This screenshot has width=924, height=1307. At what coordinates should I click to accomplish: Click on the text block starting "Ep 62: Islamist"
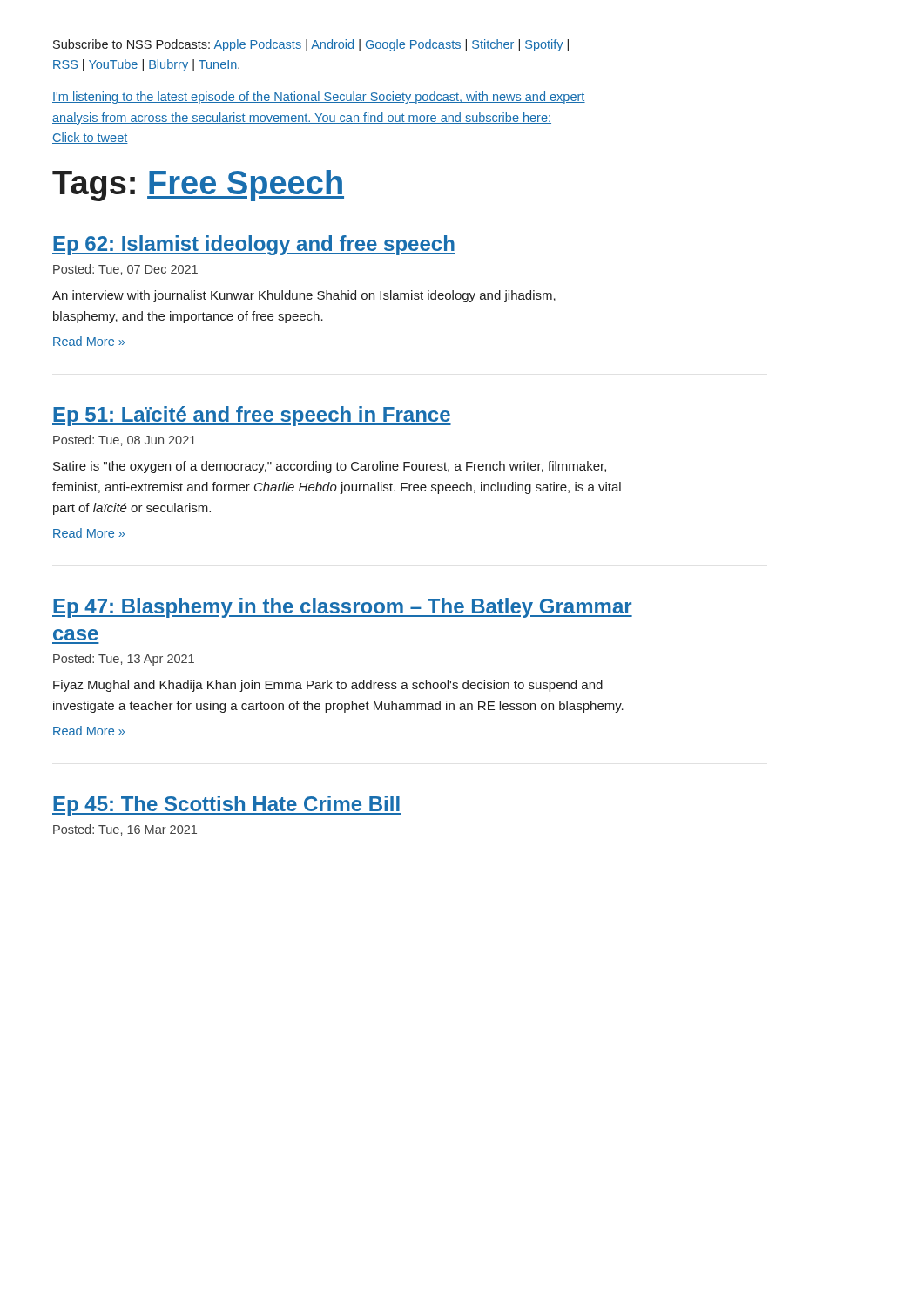click(254, 243)
